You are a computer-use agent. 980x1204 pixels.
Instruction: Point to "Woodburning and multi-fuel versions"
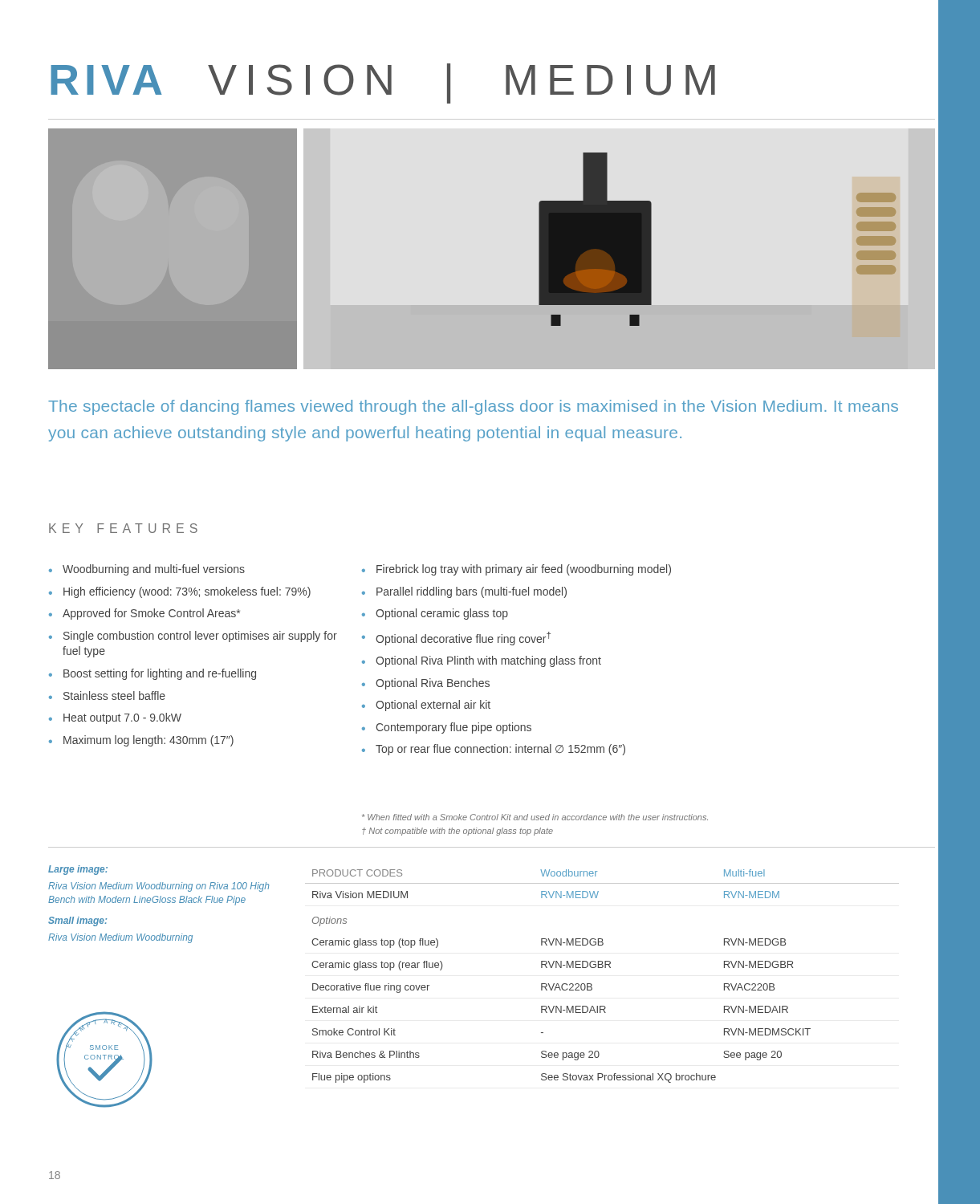click(x=197, y=570)
